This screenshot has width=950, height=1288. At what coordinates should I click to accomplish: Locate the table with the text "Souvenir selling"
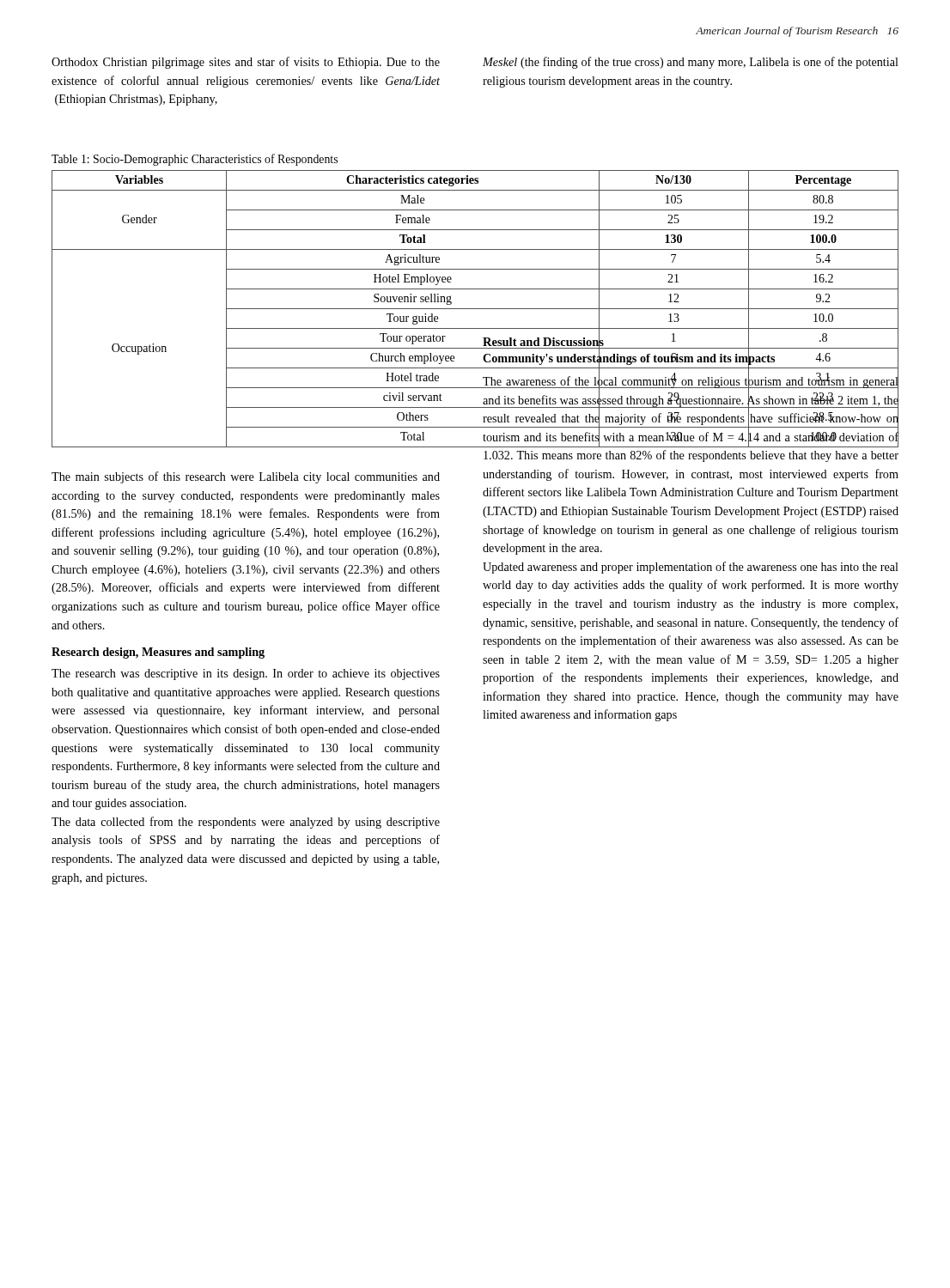(475, 309)
